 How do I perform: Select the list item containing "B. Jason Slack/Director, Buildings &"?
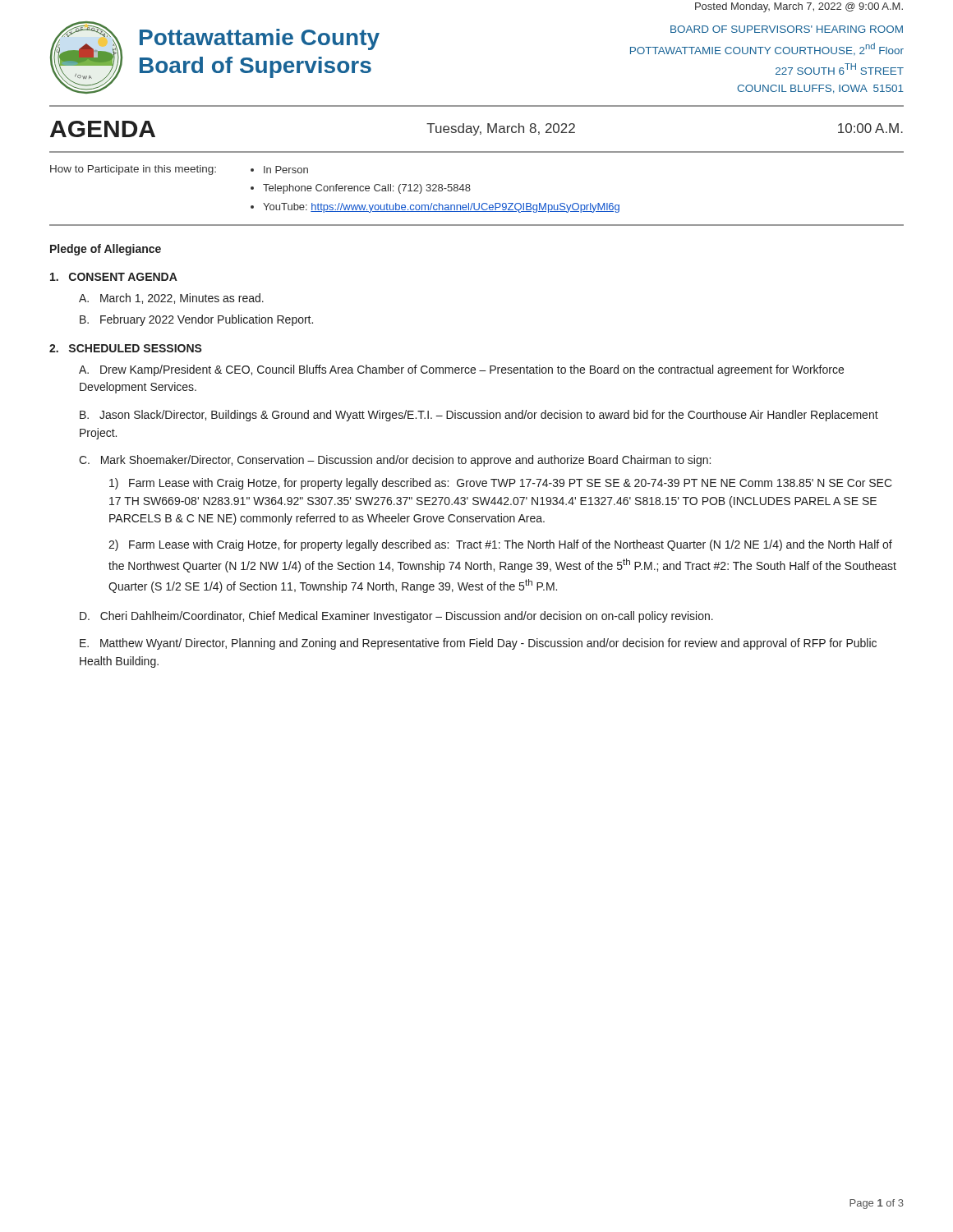point(478,424)
